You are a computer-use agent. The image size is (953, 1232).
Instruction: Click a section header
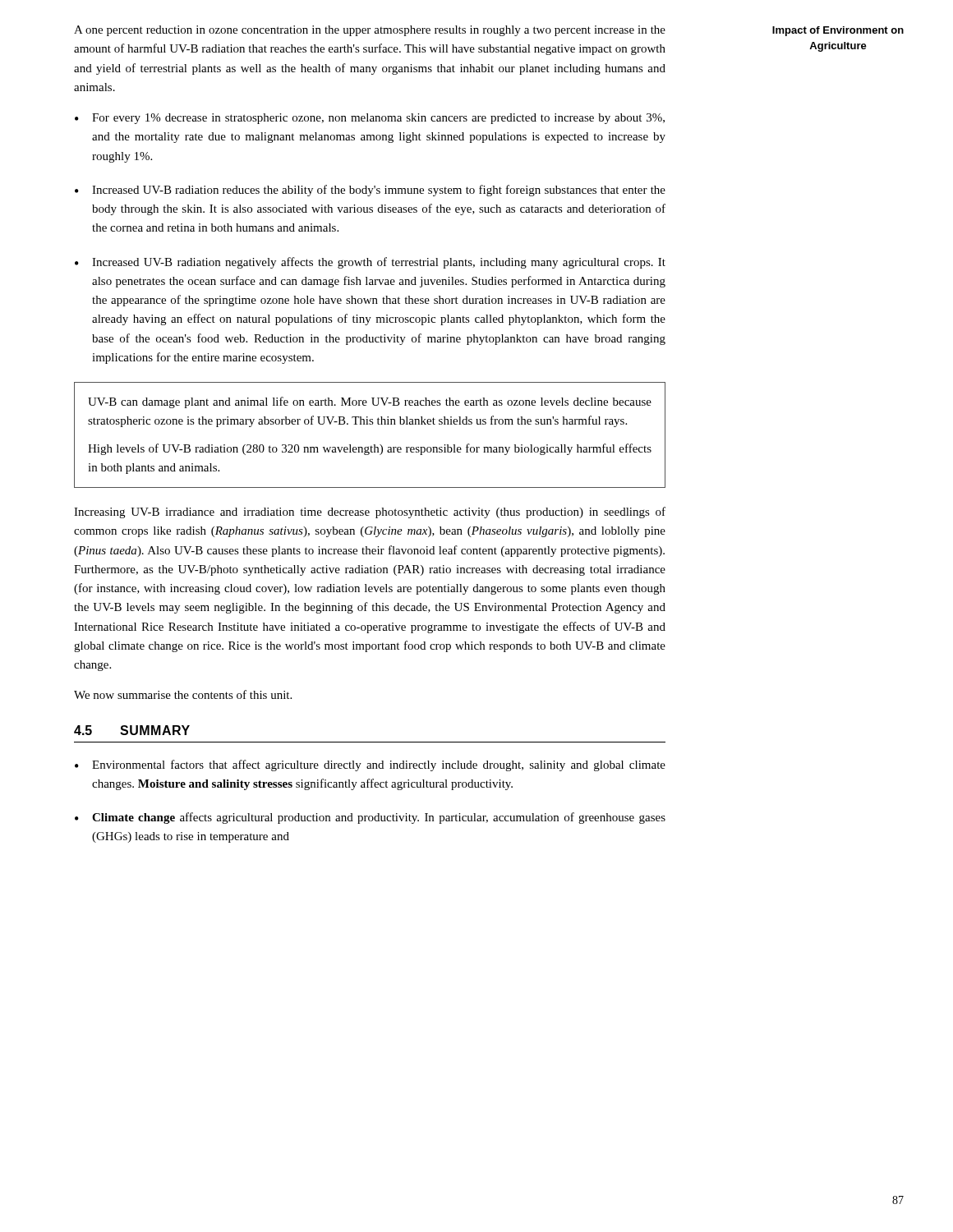tap(370, 733)
